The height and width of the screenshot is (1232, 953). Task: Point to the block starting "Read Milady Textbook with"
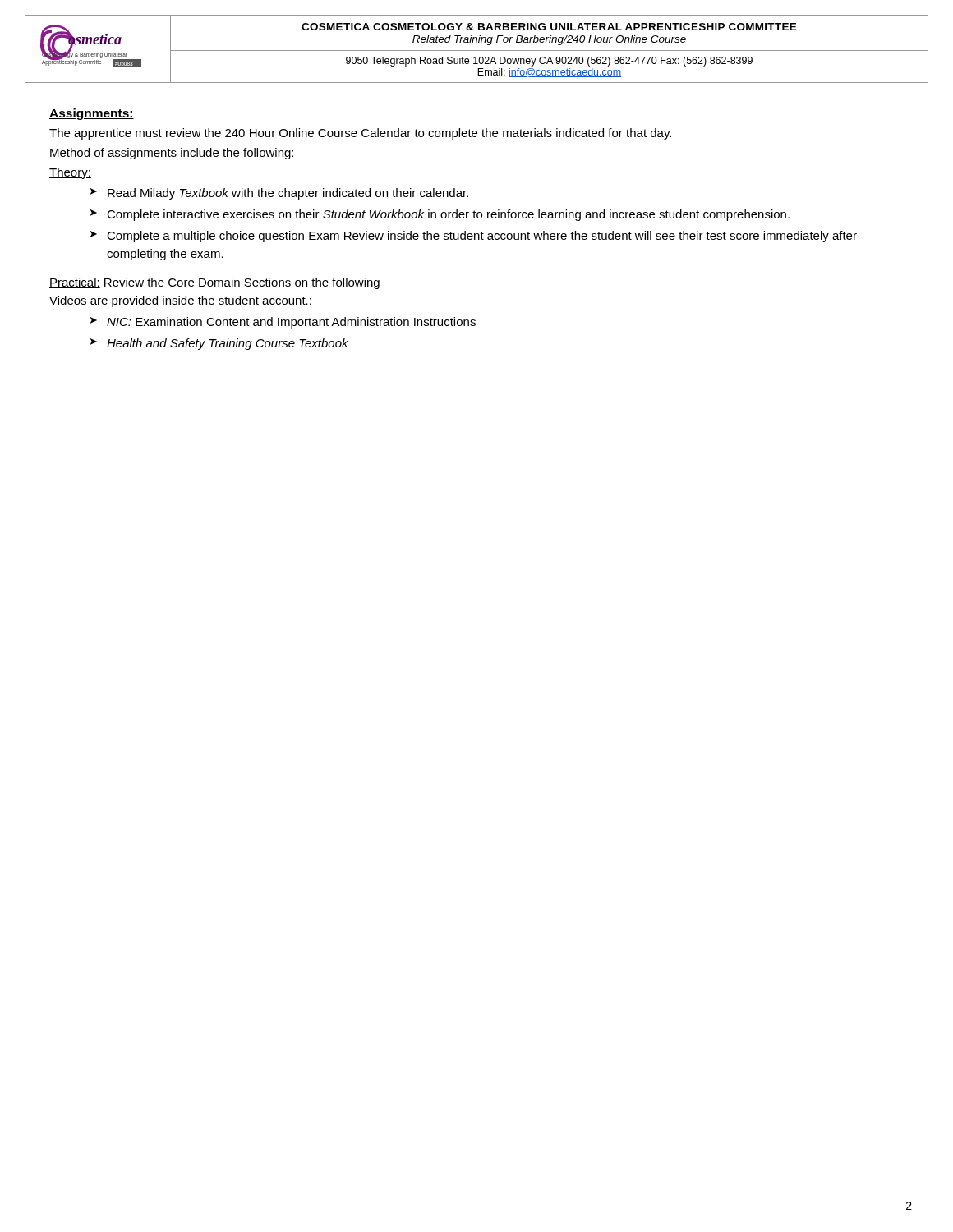(x=288, y=193)
